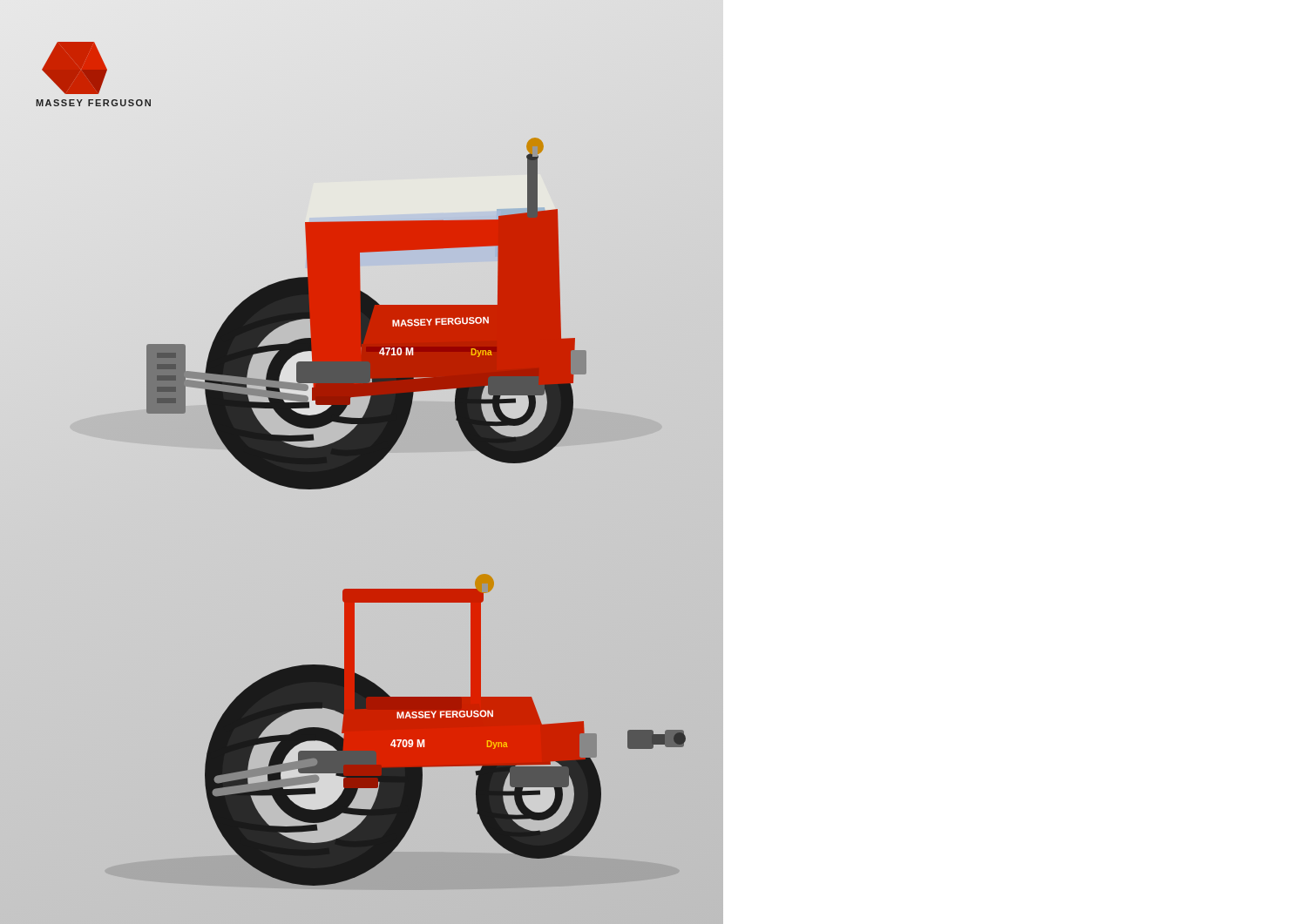Locate the photo
The width and height of the screenshot is (1307, 924).
click(x=370, y=462)
